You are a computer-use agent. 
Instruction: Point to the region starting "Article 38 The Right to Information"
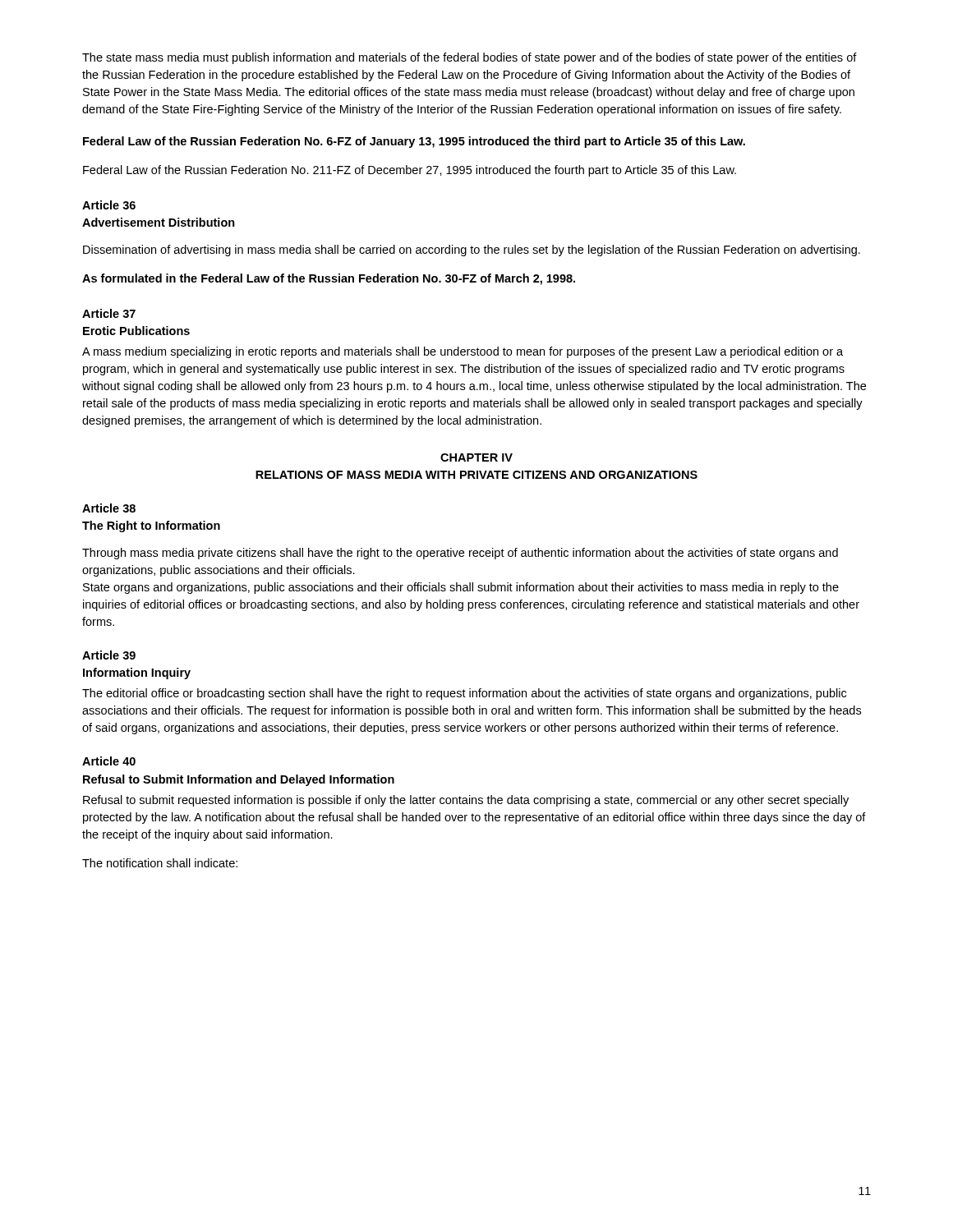coord(109,508)
